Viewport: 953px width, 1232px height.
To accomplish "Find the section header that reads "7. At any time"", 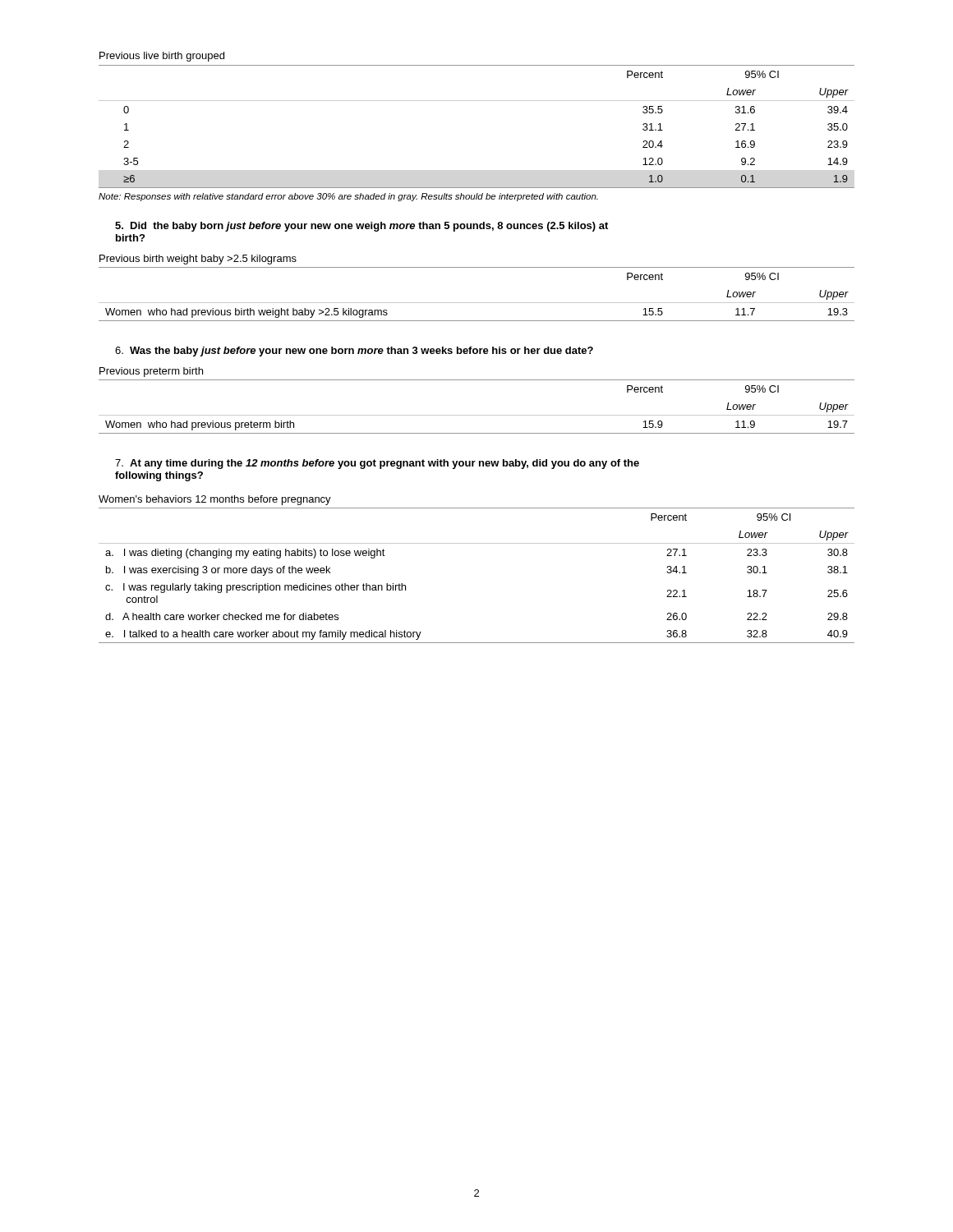I will click(485, 469).
